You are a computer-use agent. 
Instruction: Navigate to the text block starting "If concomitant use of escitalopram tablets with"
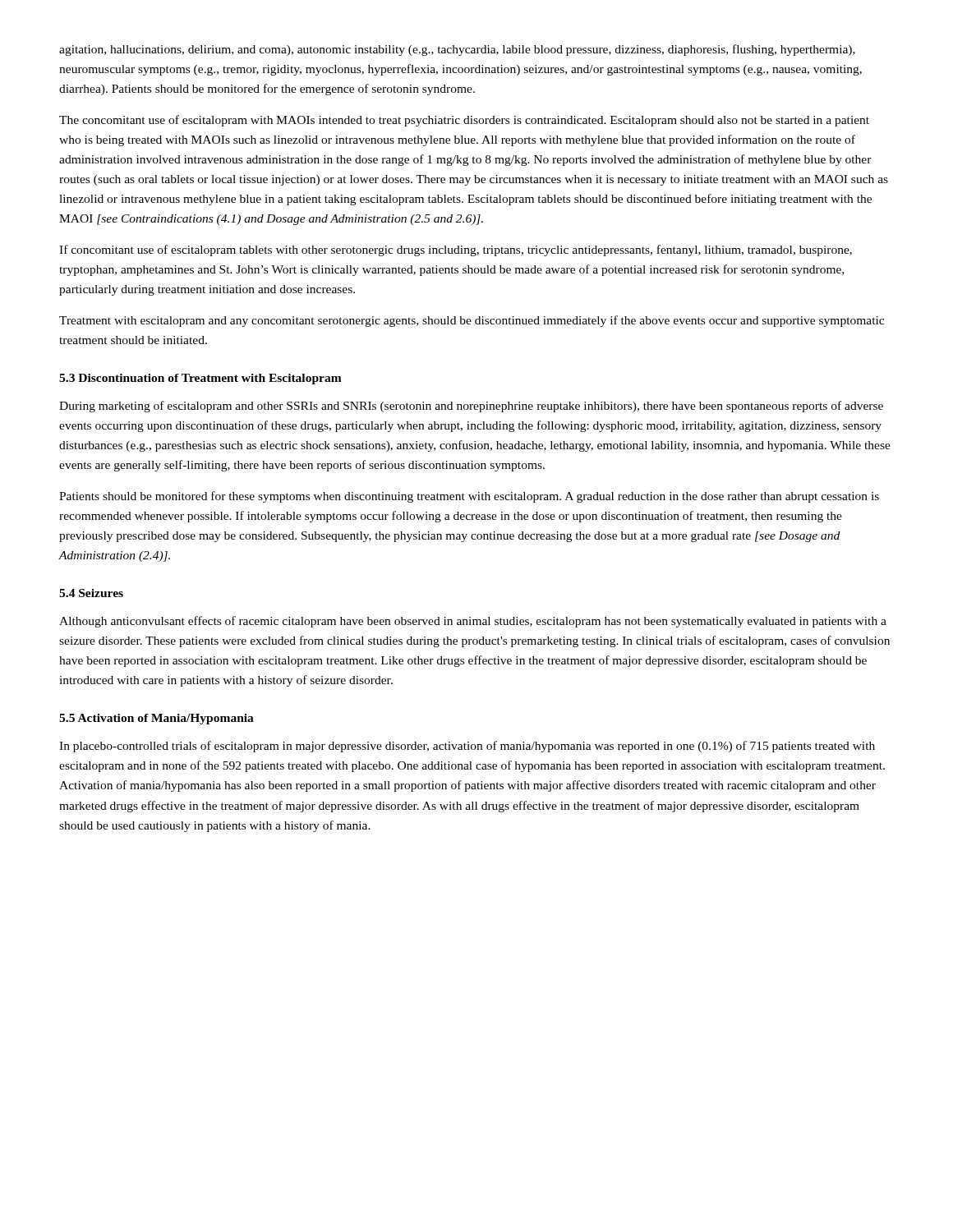pyautogui.click(x=456, y=269)
